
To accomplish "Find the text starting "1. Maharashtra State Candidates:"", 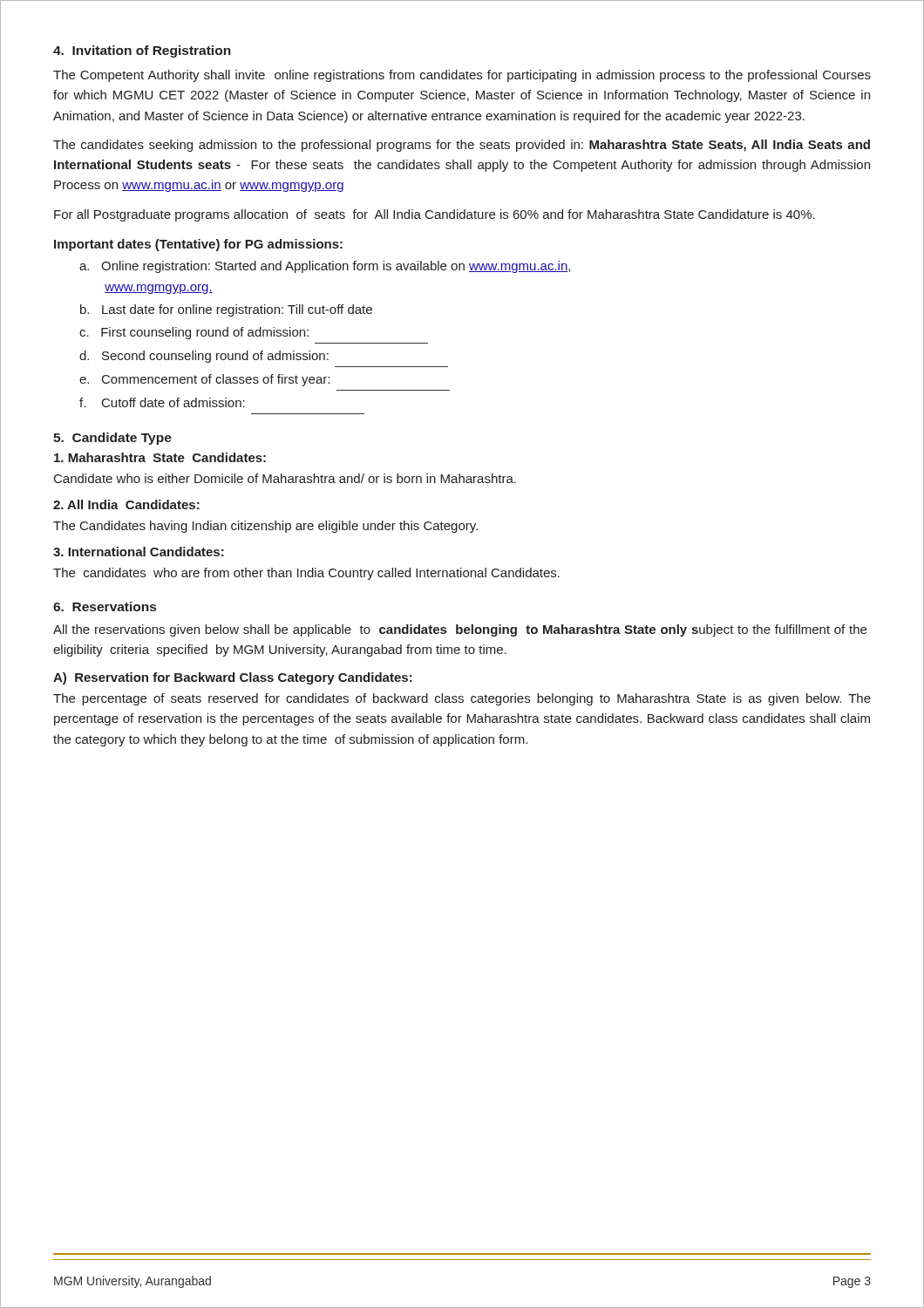I will [x=160, y=457].
